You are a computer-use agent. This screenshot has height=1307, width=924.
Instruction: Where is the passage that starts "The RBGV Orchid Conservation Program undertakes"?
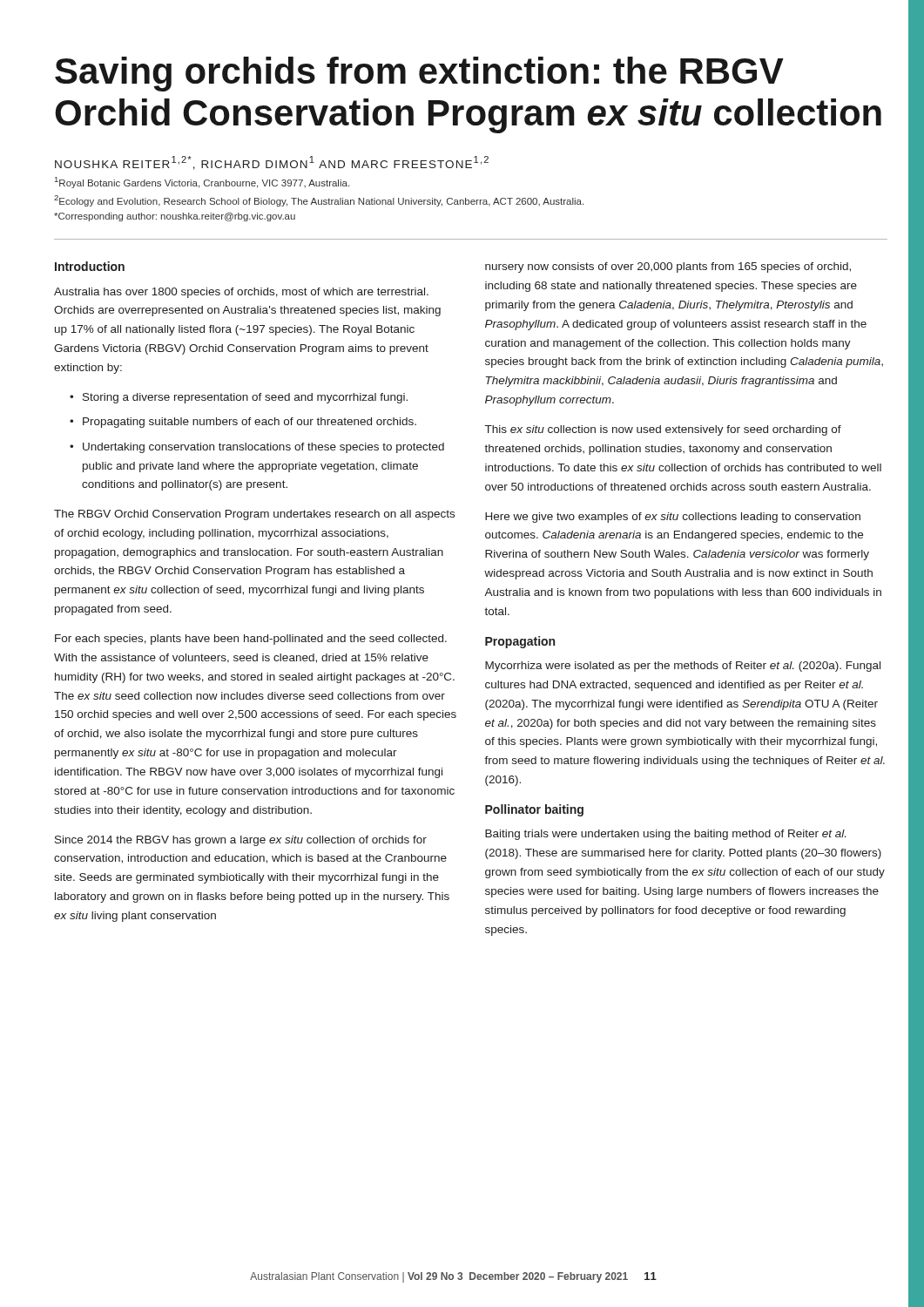point(255,561)
